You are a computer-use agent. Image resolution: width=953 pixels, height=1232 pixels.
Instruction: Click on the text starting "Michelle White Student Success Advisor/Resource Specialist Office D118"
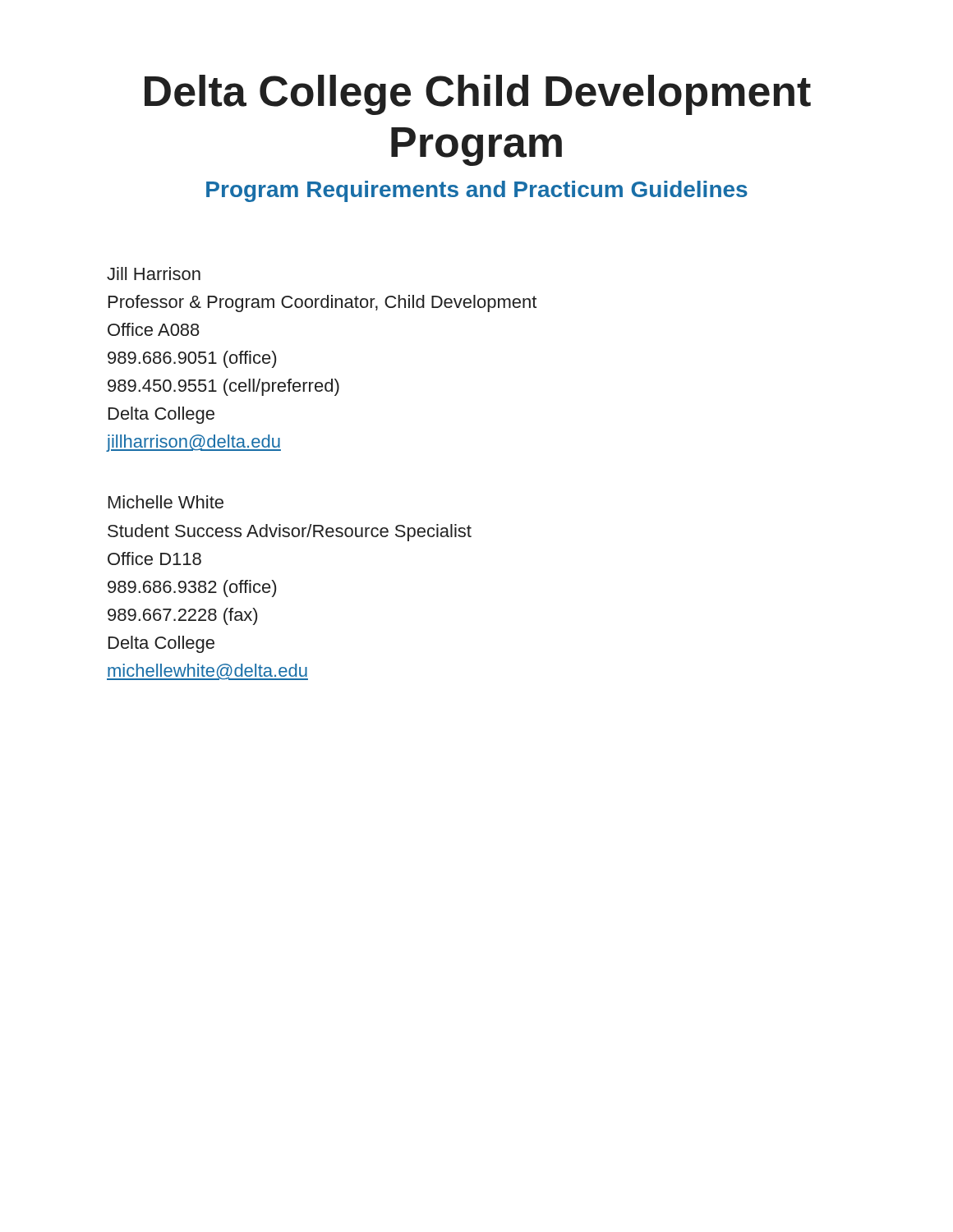[x=166, y=502]
